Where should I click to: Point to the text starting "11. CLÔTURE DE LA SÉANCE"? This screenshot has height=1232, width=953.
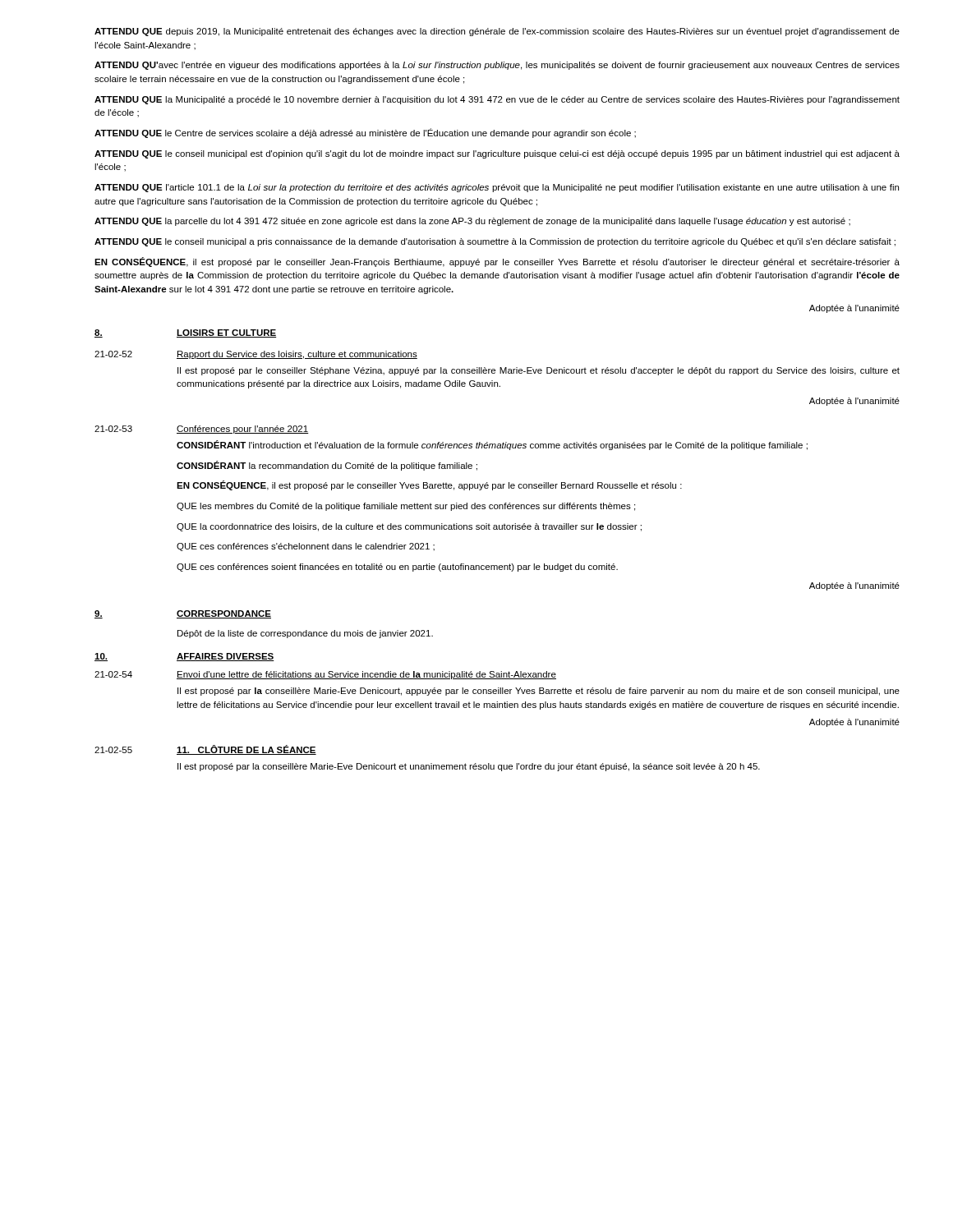click(x=246, y=750)
